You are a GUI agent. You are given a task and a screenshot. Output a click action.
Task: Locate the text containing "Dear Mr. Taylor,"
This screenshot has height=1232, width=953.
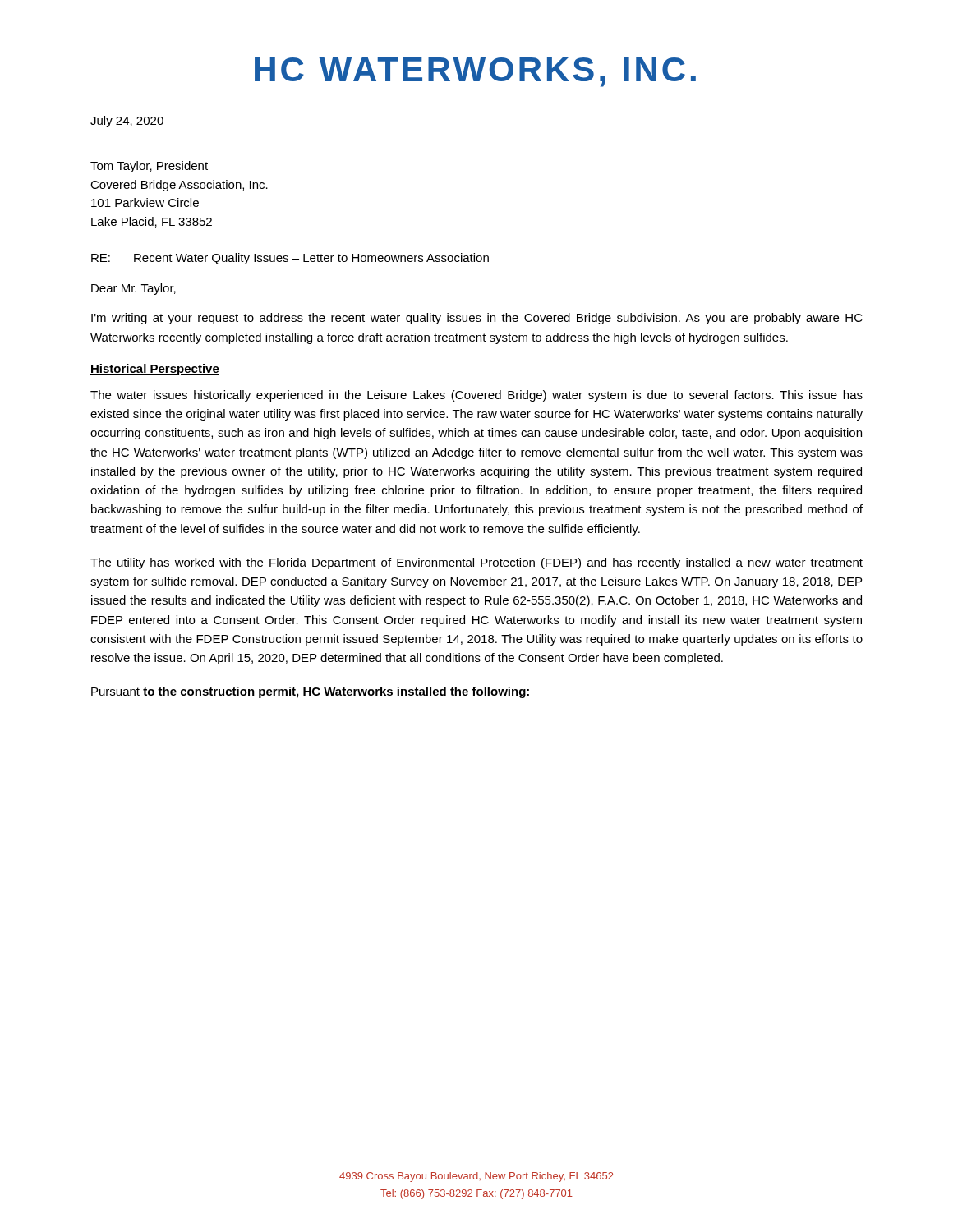click(x=133, y=288)
